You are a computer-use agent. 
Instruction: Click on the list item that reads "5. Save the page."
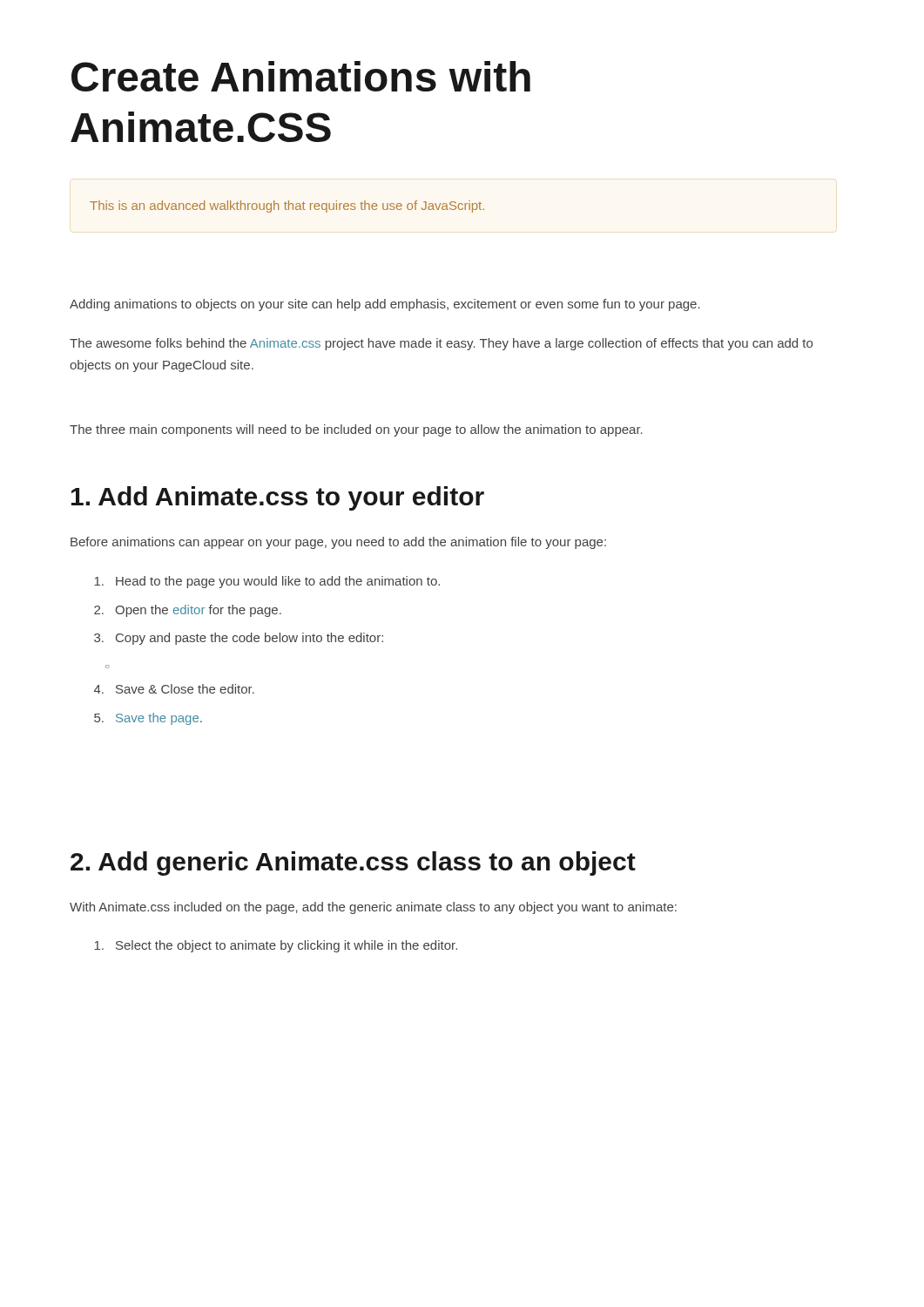[148, 719]
